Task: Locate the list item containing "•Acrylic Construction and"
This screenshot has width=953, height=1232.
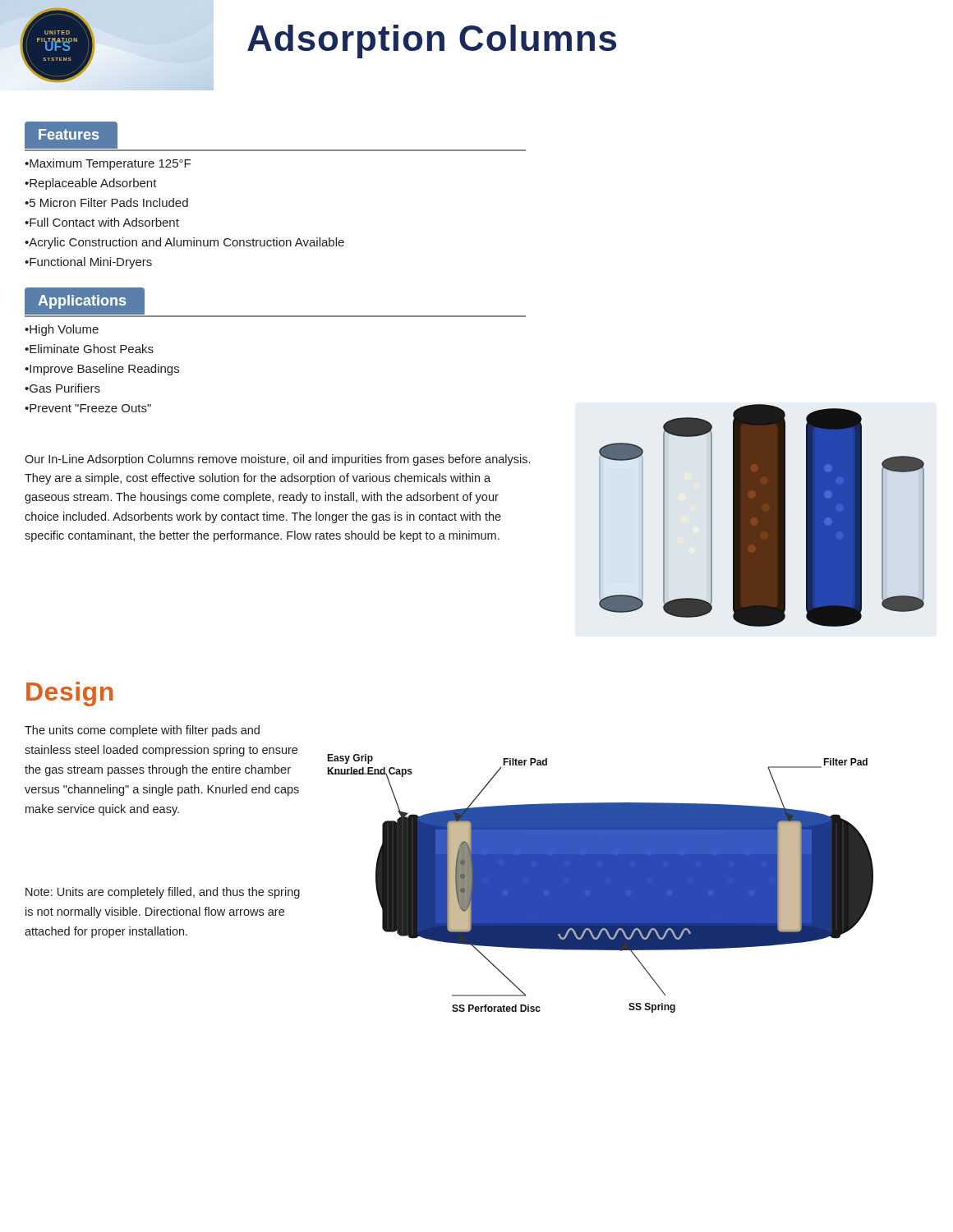Action: tap(185, 242)
